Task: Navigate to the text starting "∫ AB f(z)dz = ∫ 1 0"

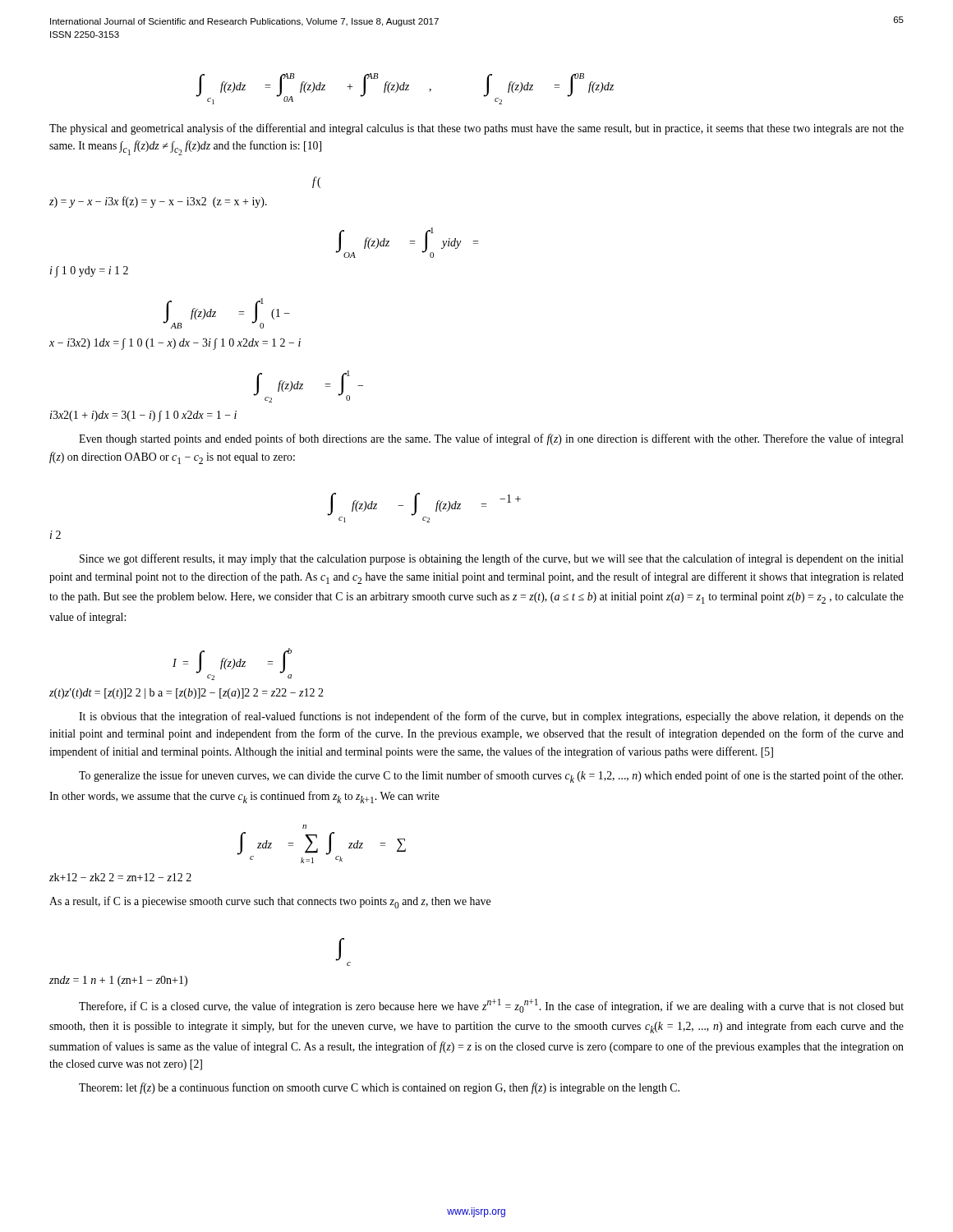Action: [x=175, y=324]
